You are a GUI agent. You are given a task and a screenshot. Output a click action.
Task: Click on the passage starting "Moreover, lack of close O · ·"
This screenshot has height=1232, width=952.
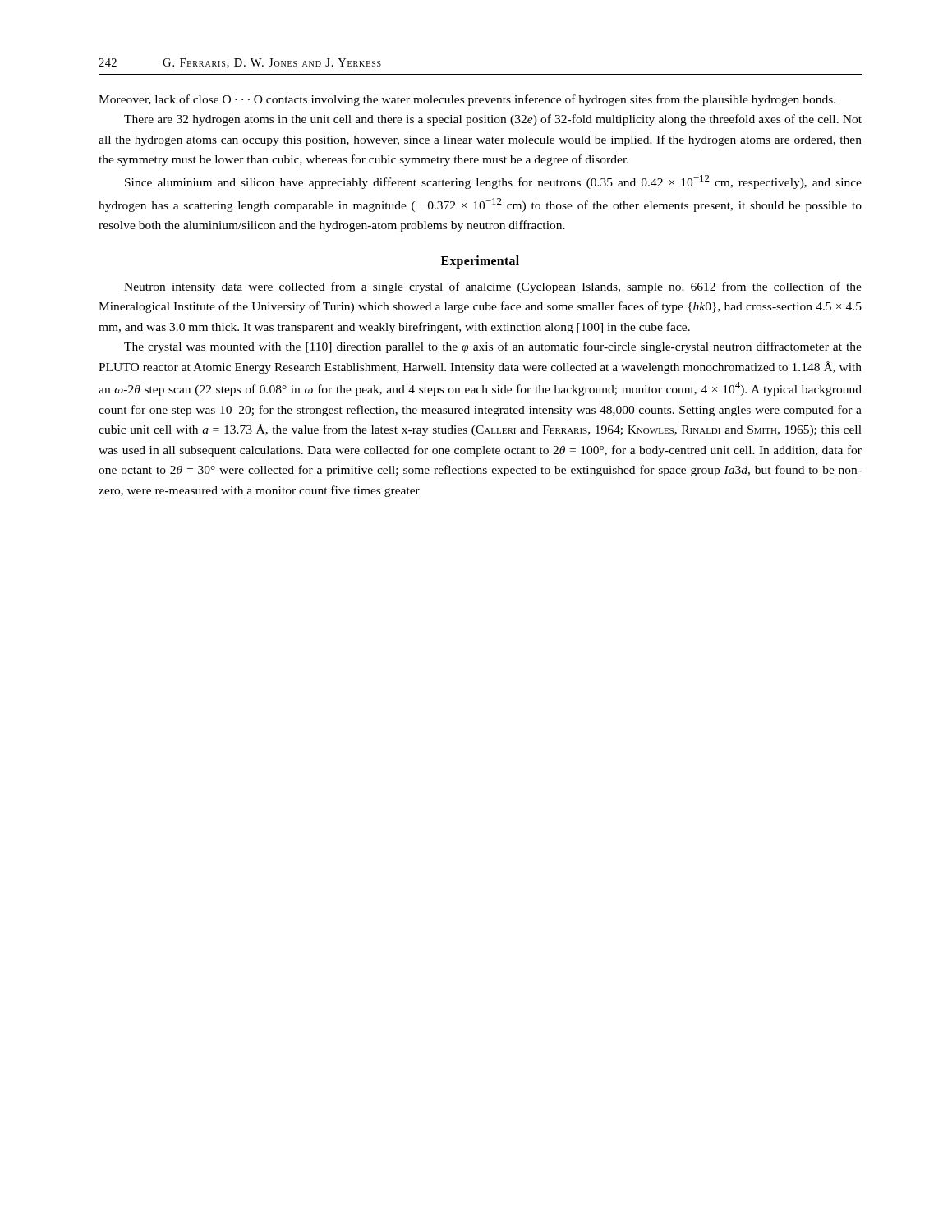pyautogui.click(x=480, y=100)
